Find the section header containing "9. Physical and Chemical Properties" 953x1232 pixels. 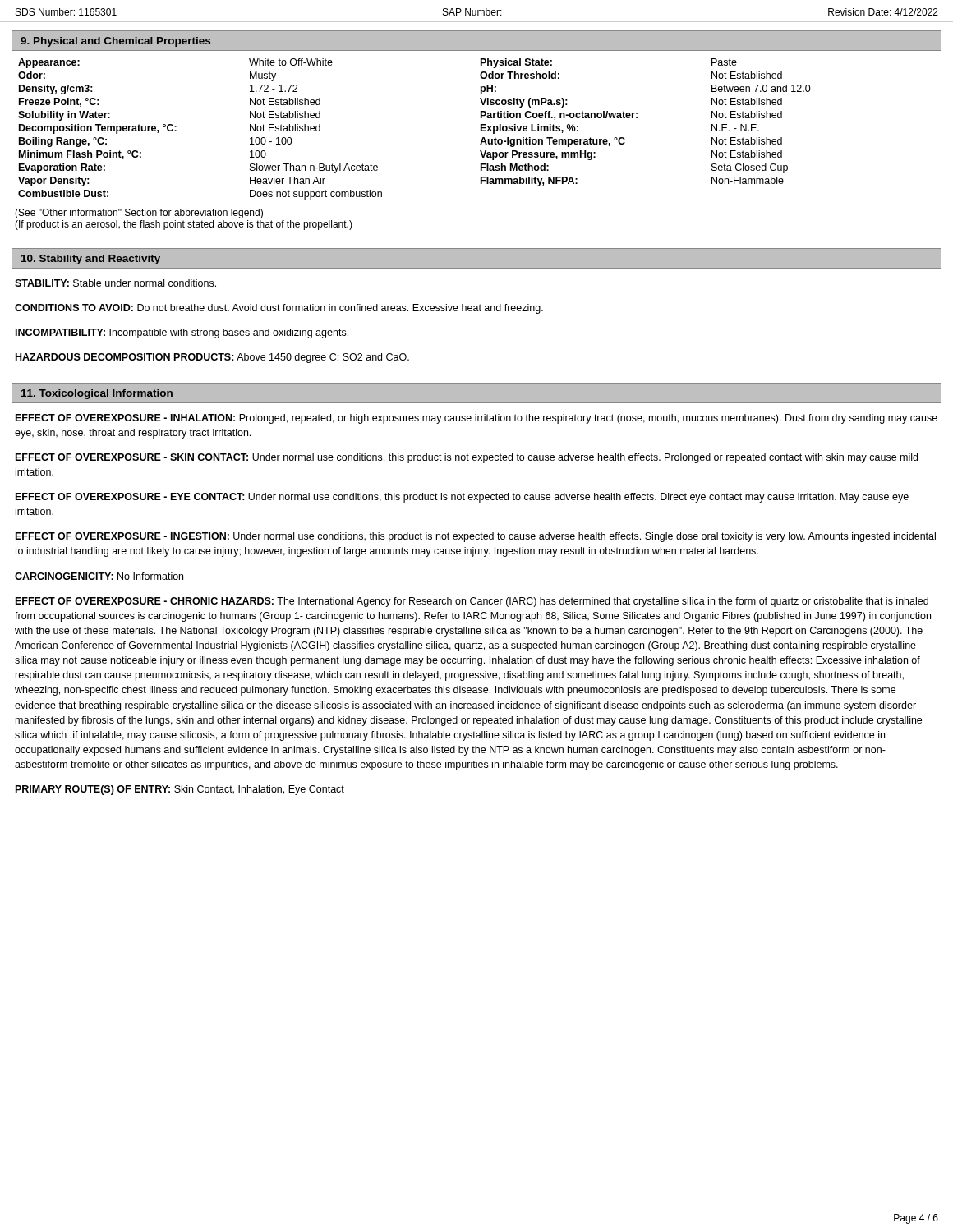click(x=116, y=41)
